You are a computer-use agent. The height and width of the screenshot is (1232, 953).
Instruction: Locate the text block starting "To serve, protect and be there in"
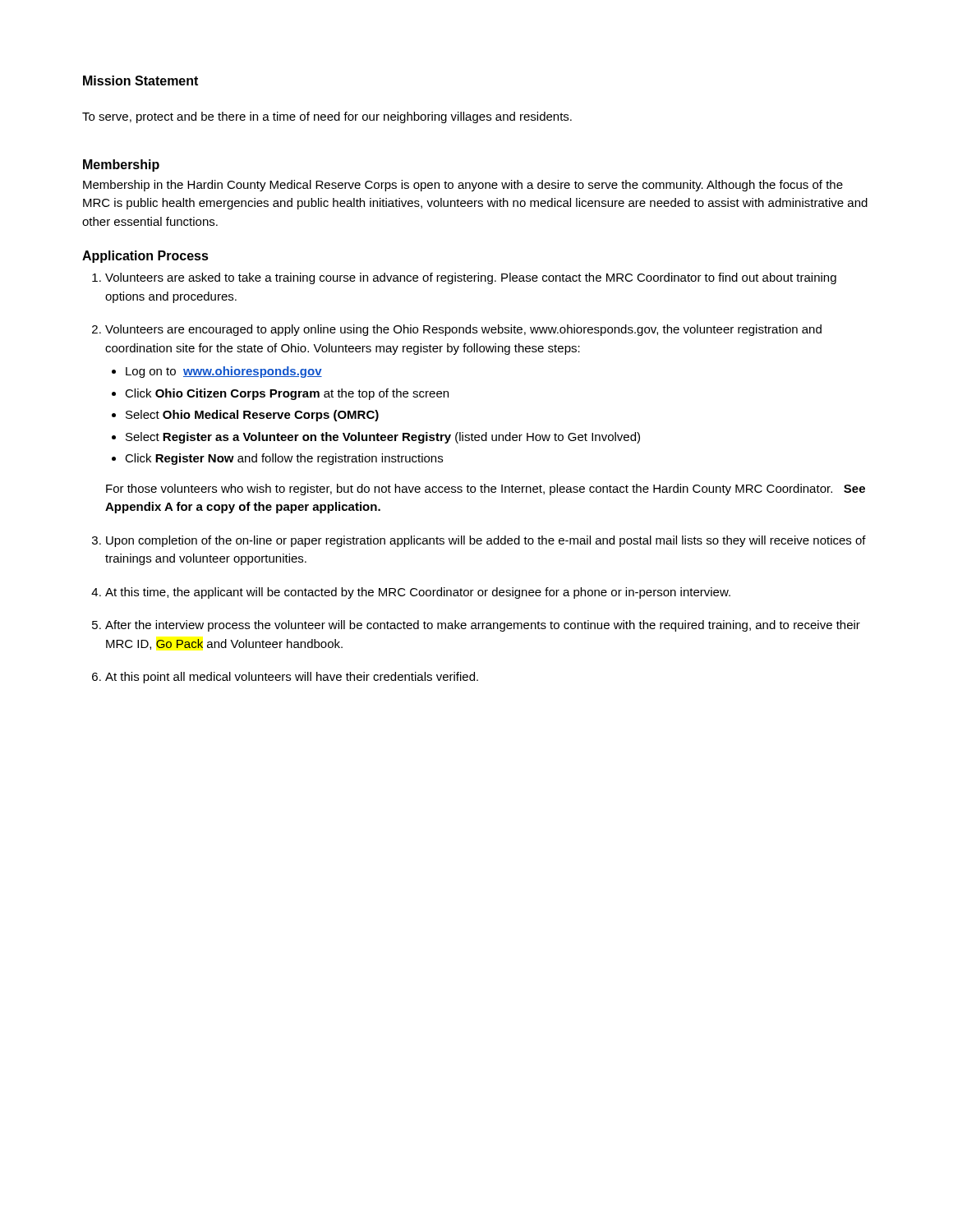click(x=476, y=117)
